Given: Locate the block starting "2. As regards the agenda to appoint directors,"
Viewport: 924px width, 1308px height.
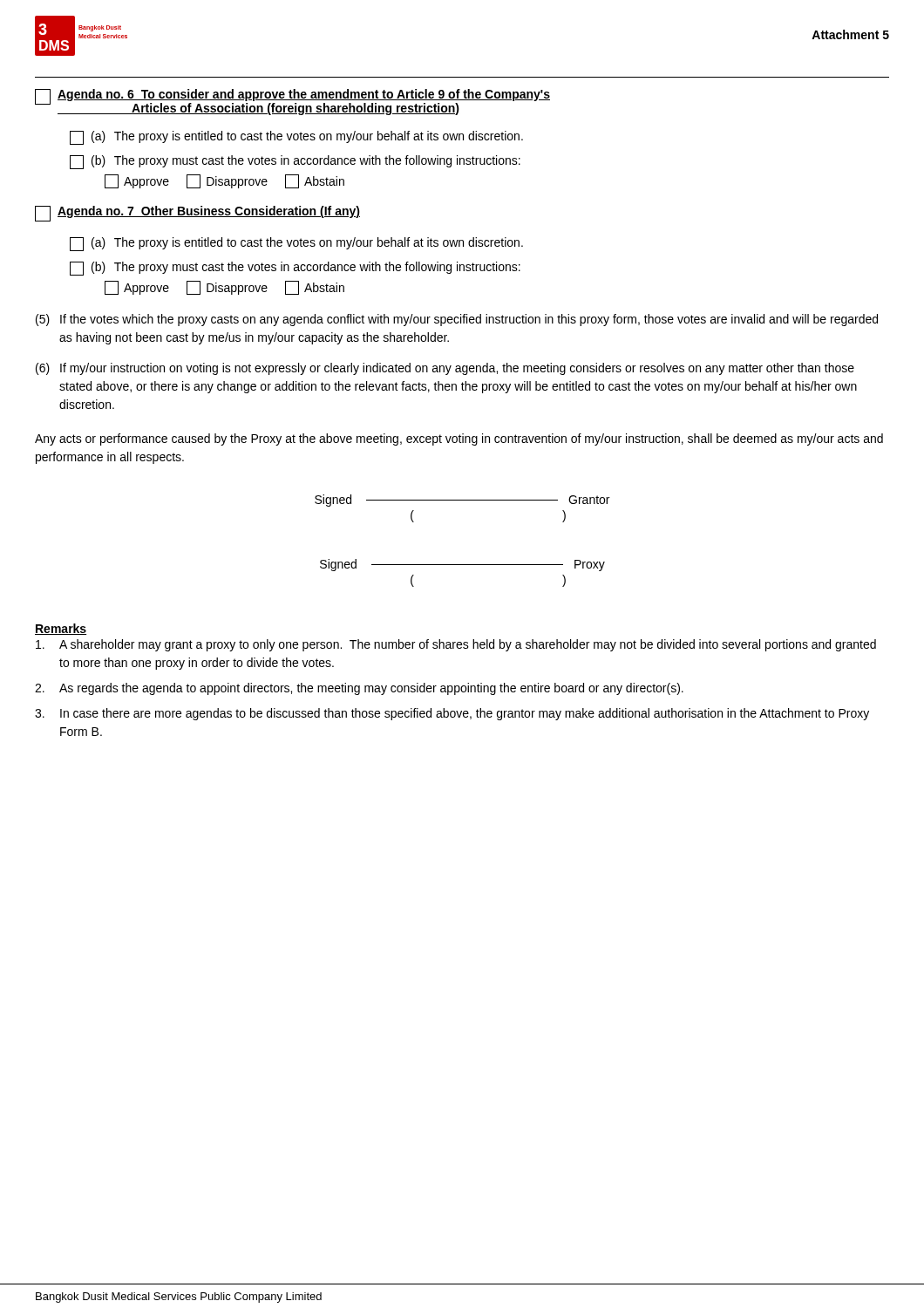Looking at the screenshot, I should point(462,688).
